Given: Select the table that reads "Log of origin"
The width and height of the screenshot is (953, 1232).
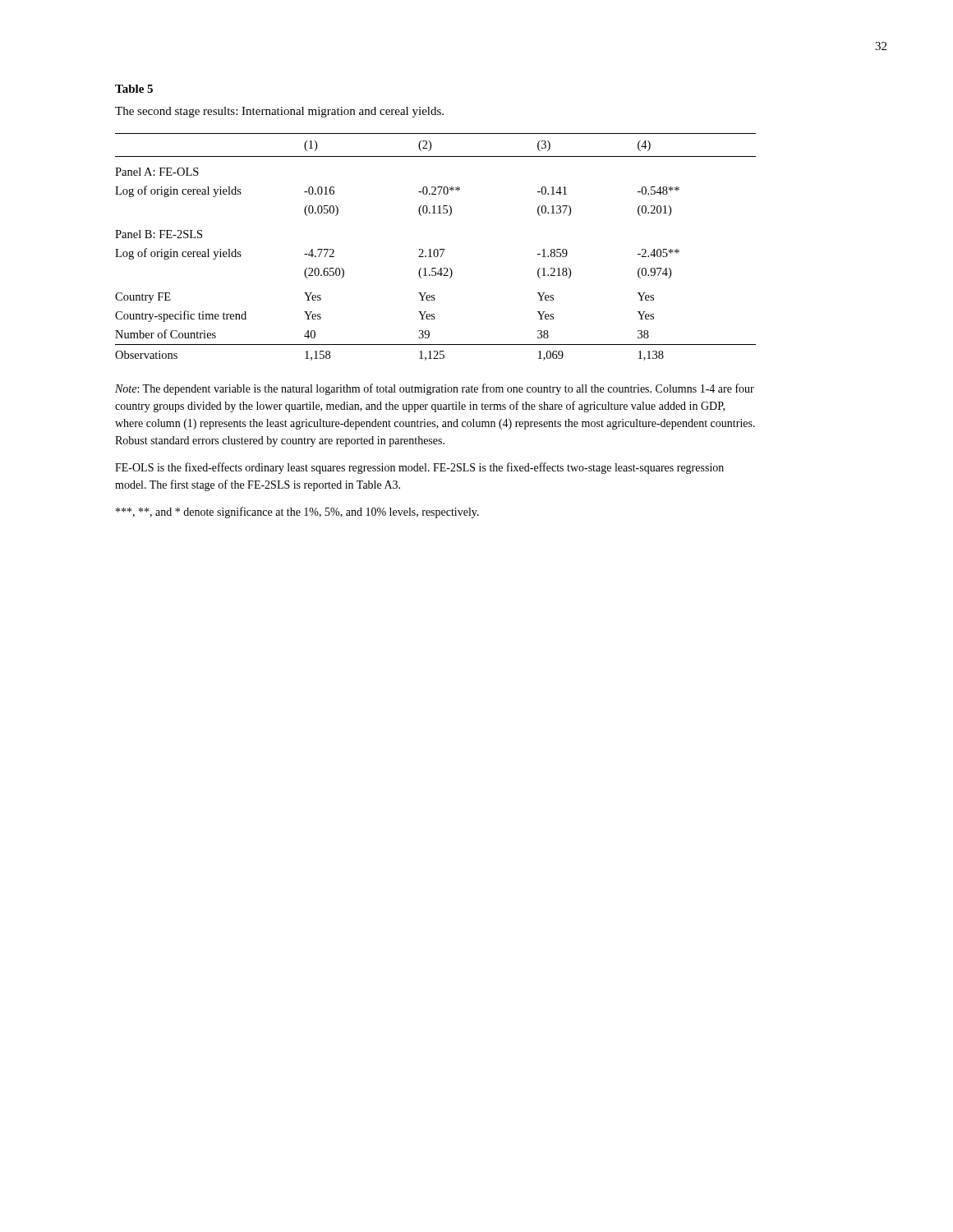Looking at the screenshot, I should [435, 249].
